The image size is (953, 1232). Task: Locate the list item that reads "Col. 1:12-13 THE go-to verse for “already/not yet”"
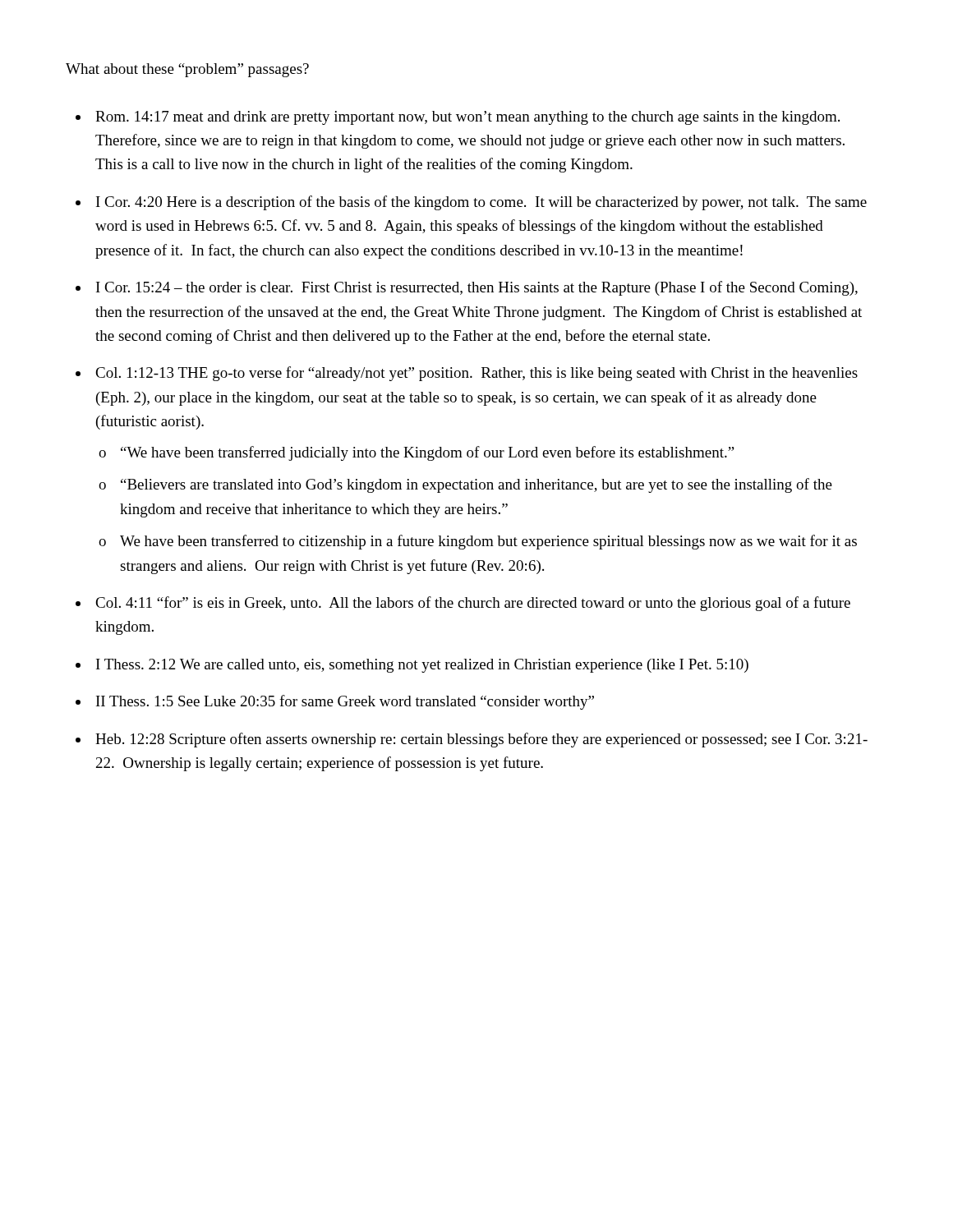(x=487, y=471)
